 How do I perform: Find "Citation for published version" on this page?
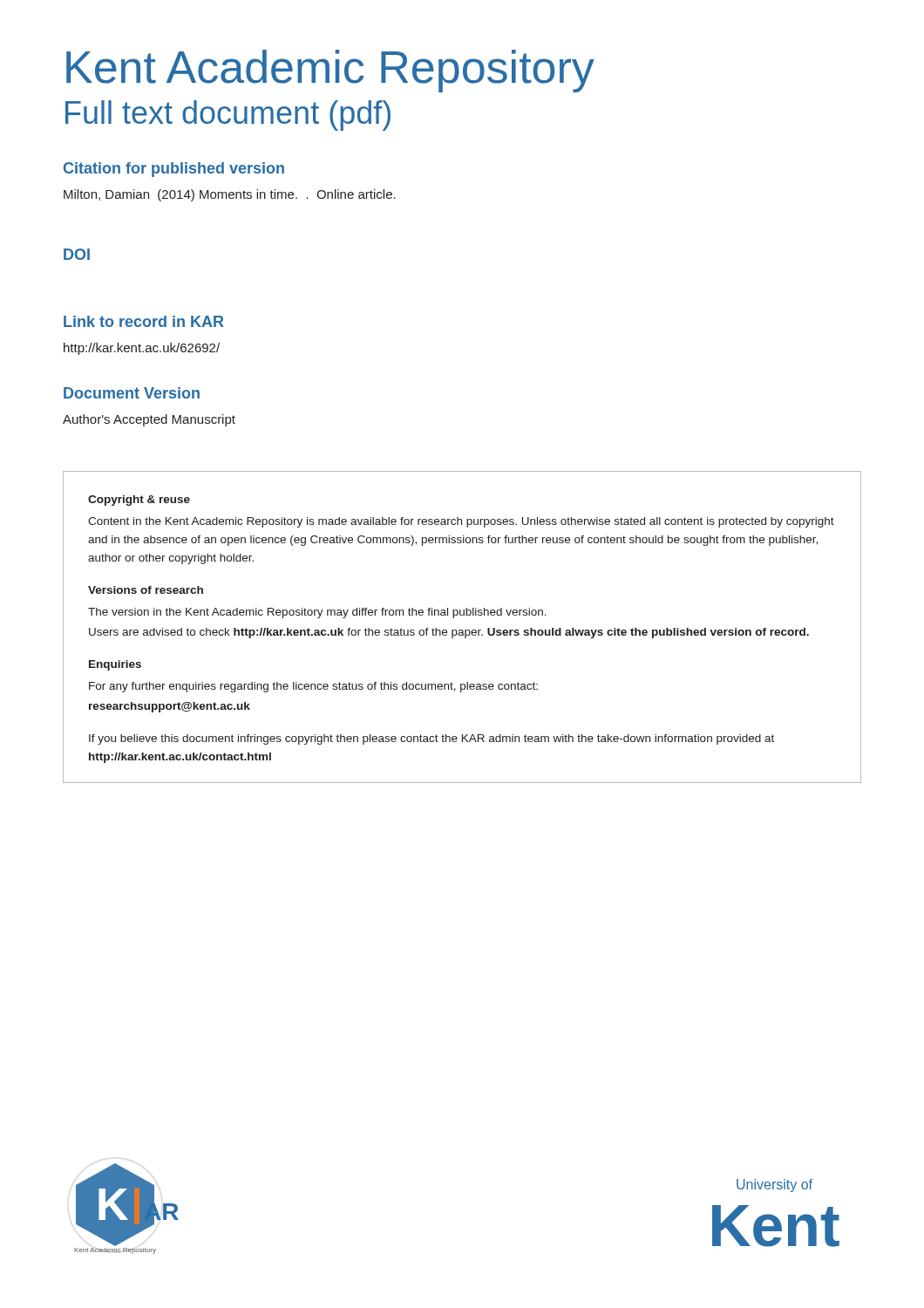coord(174,168)
